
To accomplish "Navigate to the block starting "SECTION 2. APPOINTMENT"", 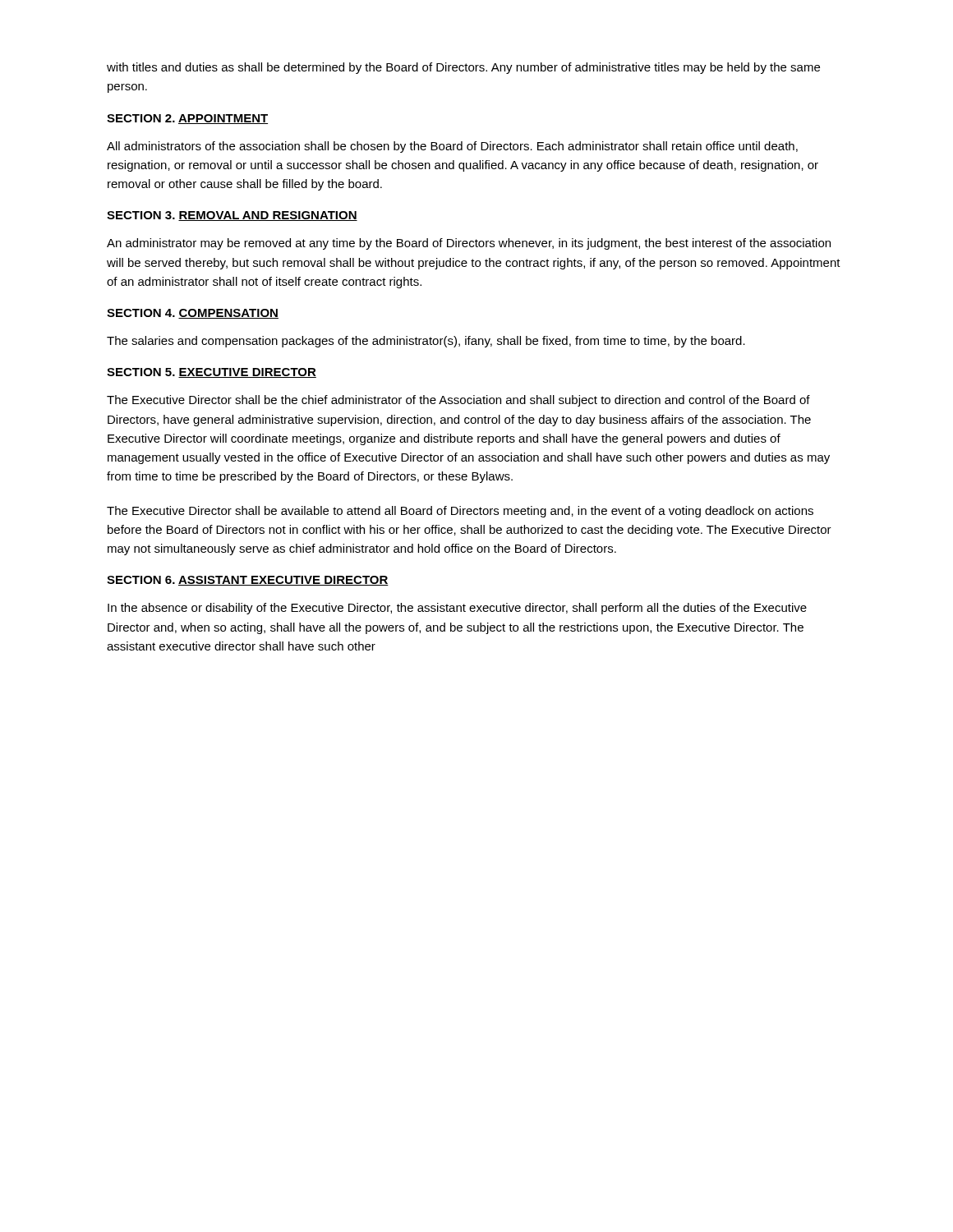I will pos(187,117).
